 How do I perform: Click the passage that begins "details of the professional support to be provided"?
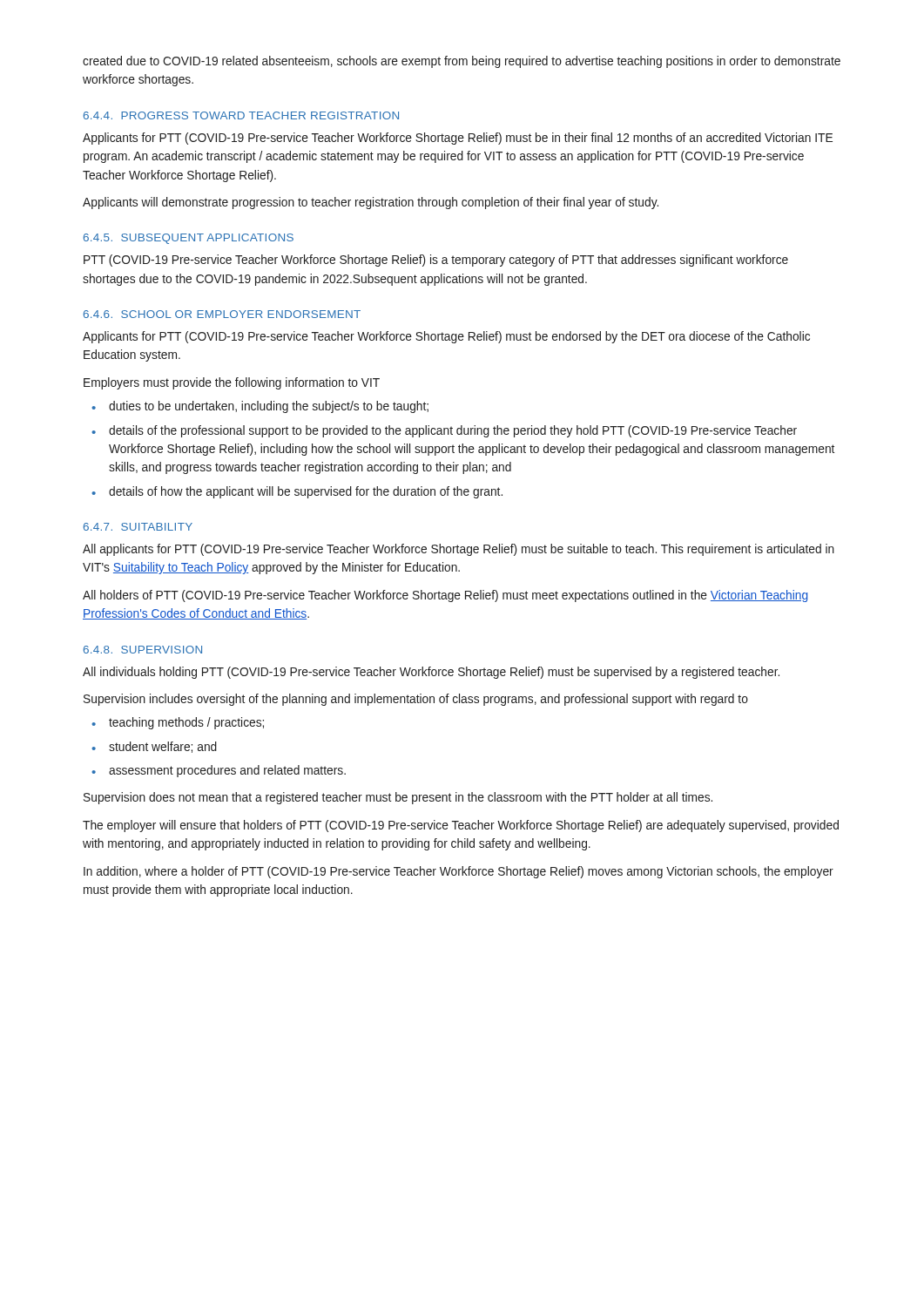[472, 449]
